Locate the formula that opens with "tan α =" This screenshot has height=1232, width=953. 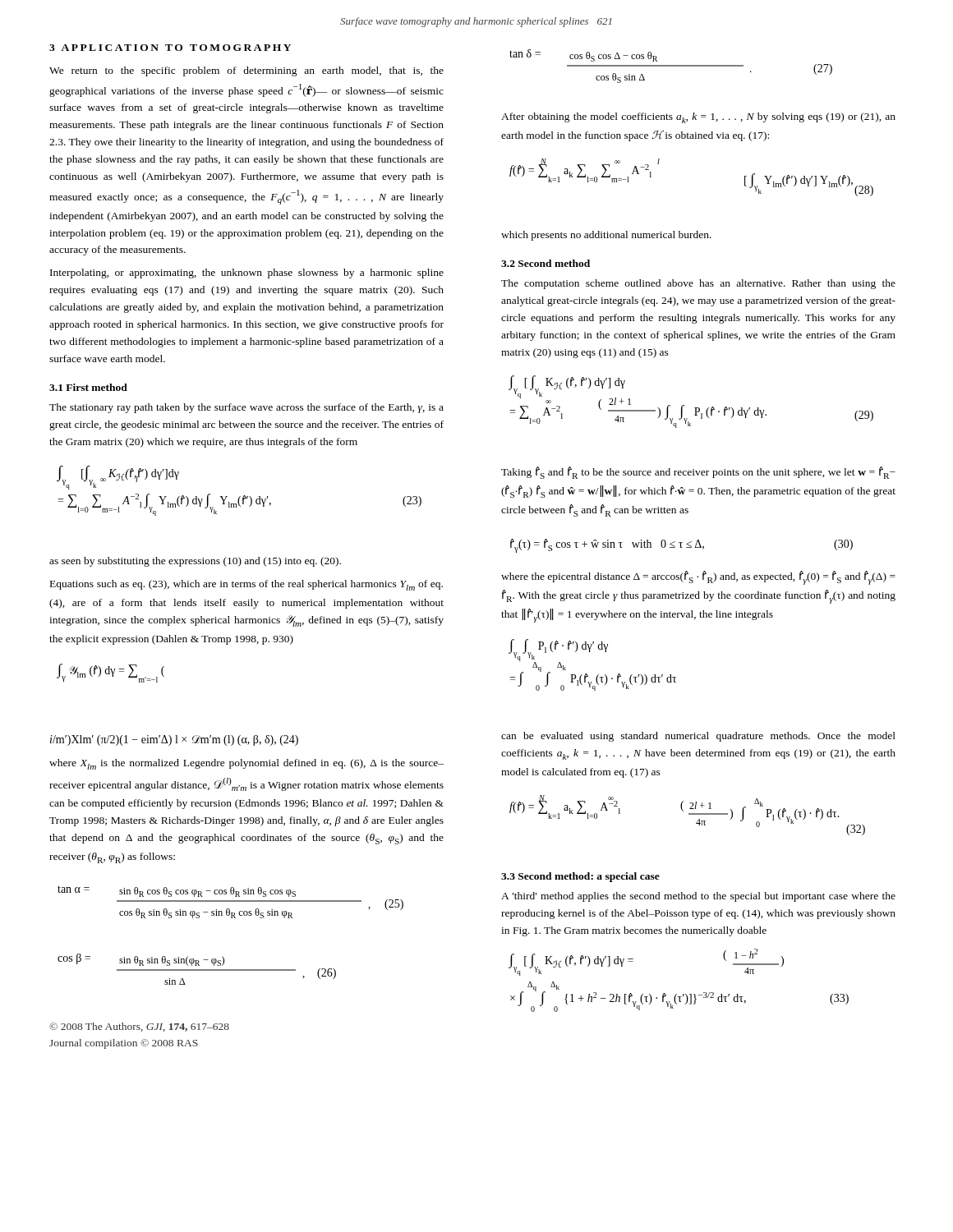(246, 905)
